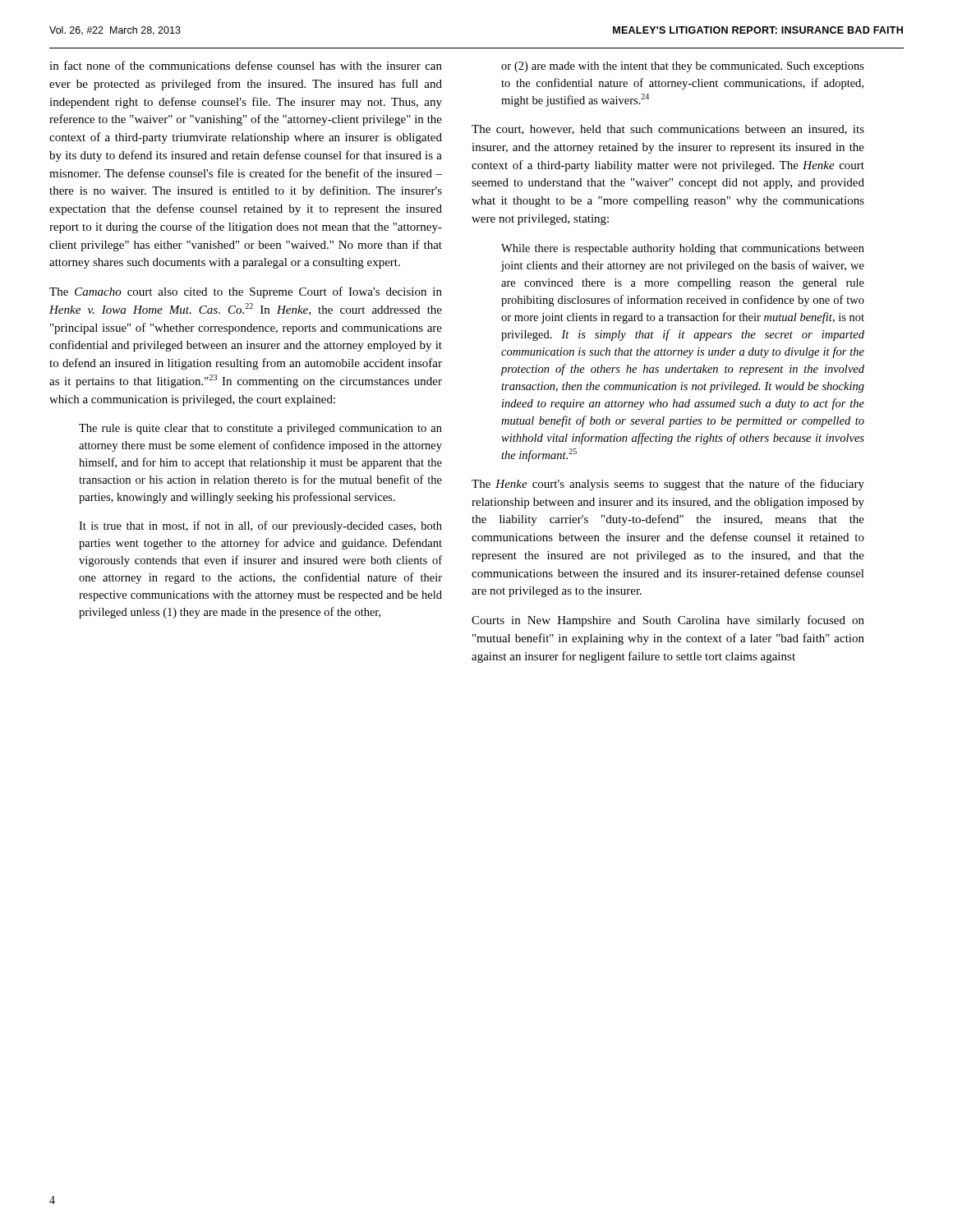Point to the block beginning "The court, however, held"
953x1232 pixels.
coord(668,174)
